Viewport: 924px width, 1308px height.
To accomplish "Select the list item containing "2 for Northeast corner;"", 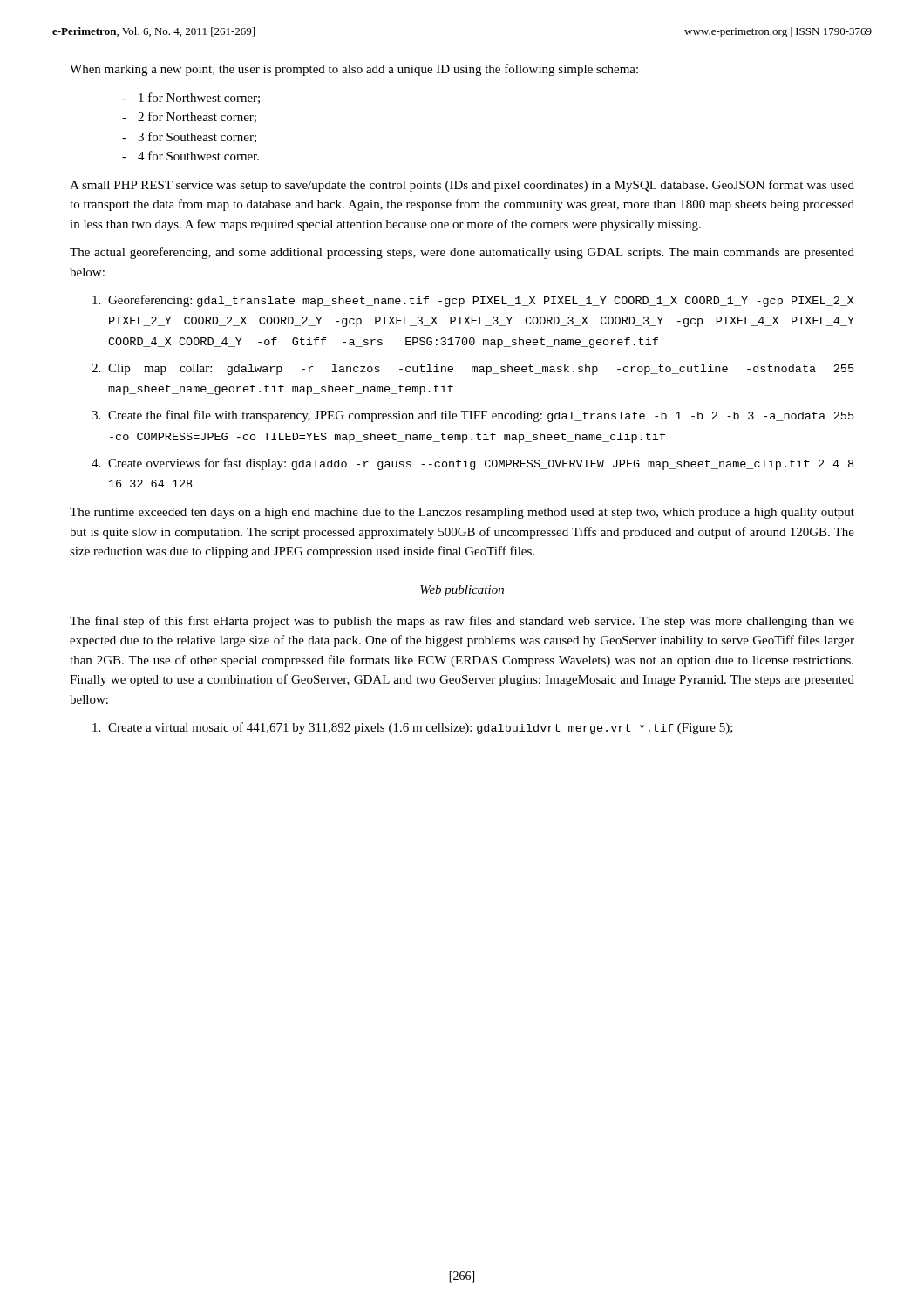I will (197, 117).
